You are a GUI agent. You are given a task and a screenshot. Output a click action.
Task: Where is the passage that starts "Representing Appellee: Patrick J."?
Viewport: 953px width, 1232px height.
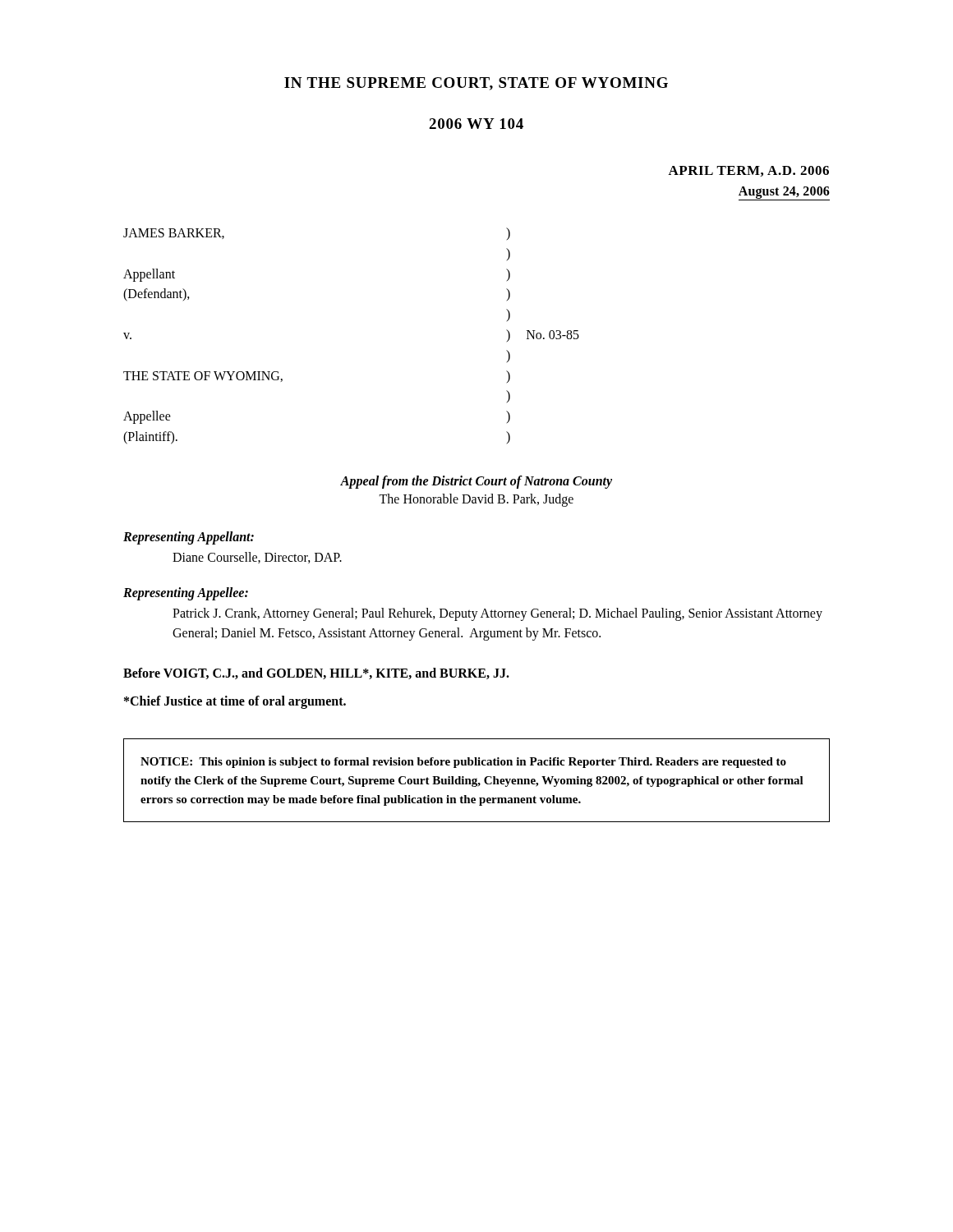pos(476,614)
